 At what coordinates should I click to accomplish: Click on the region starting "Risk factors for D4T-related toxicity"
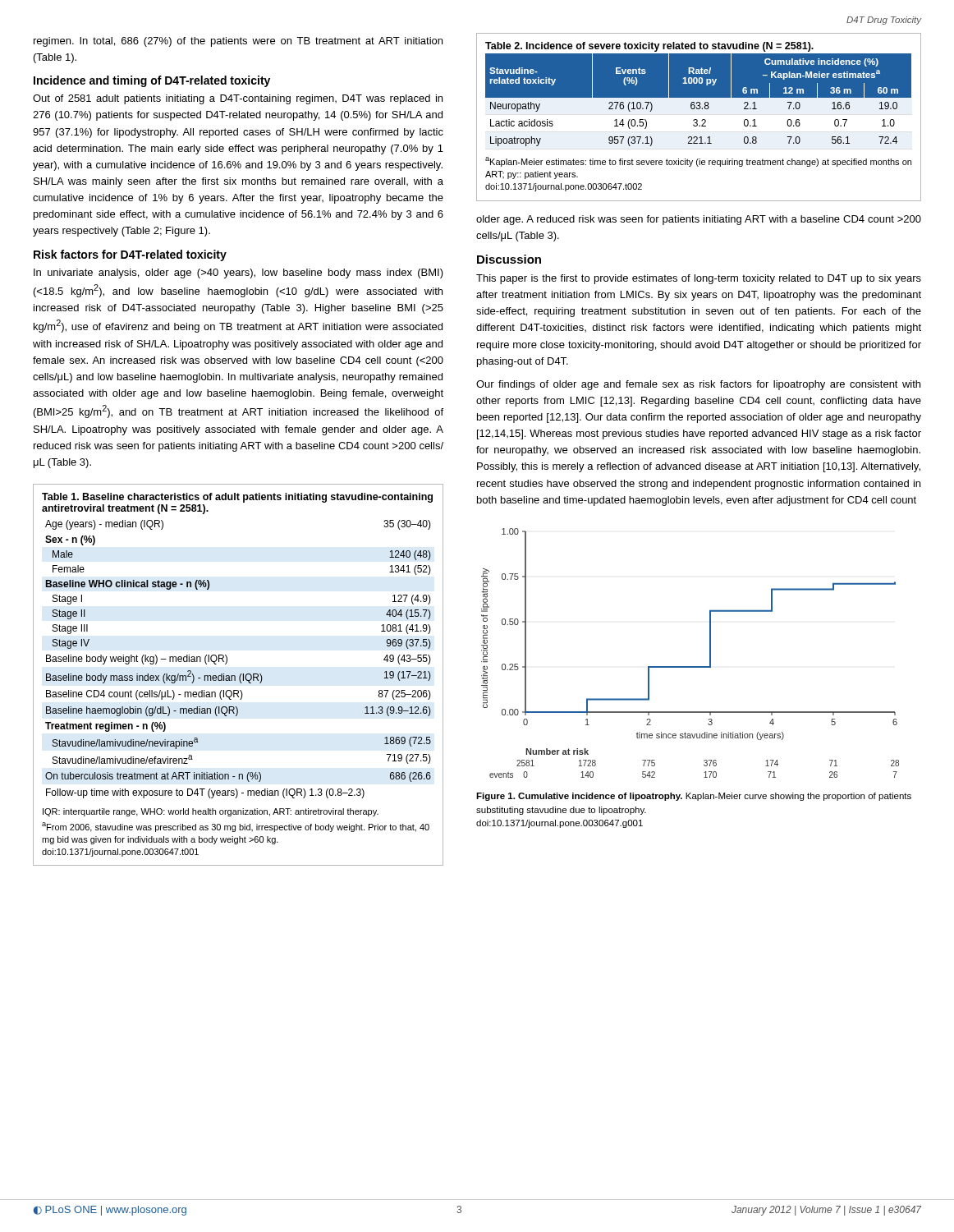(x=130, y=254)
